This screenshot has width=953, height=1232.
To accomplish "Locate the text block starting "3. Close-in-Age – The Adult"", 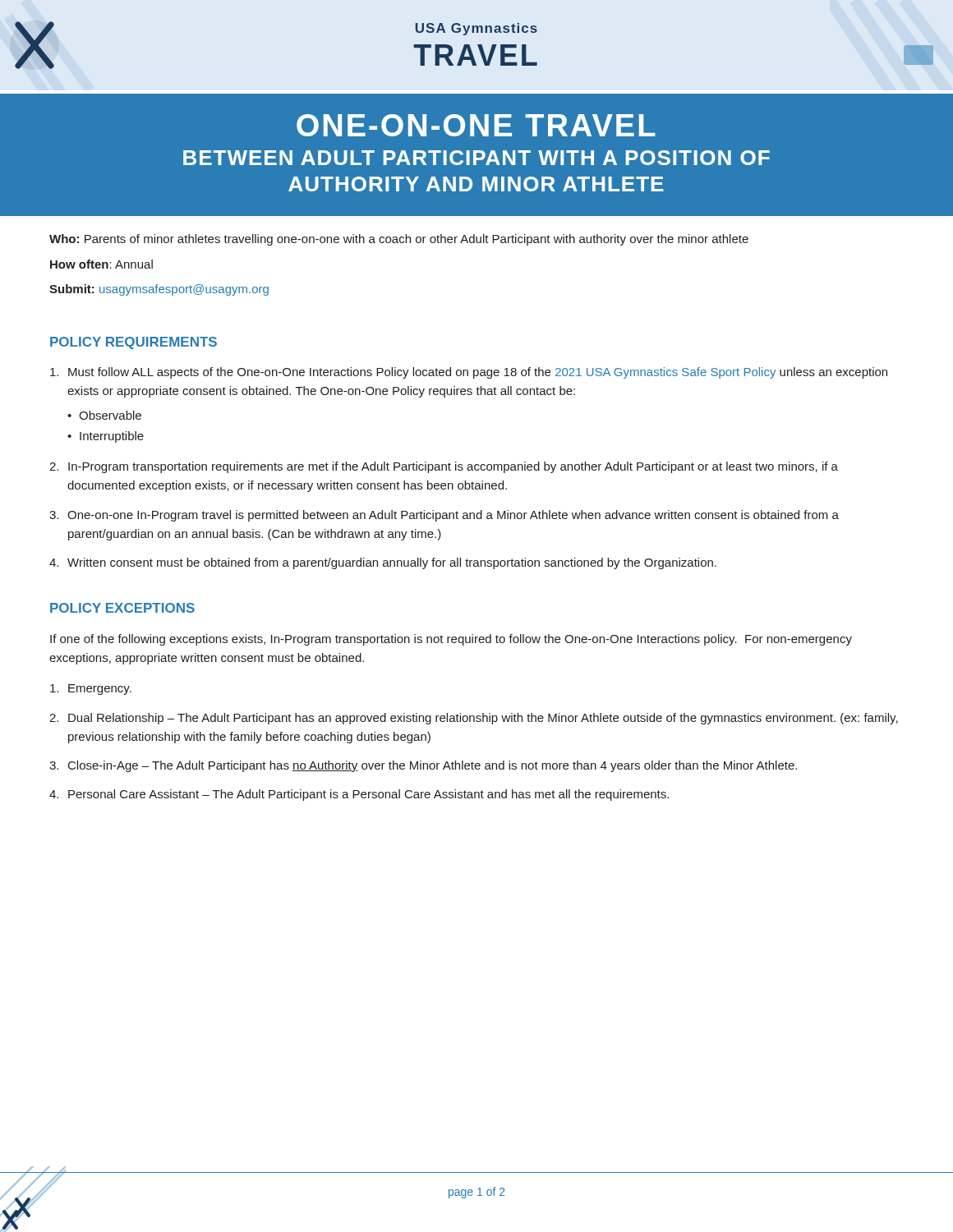I will pos(476,765).
